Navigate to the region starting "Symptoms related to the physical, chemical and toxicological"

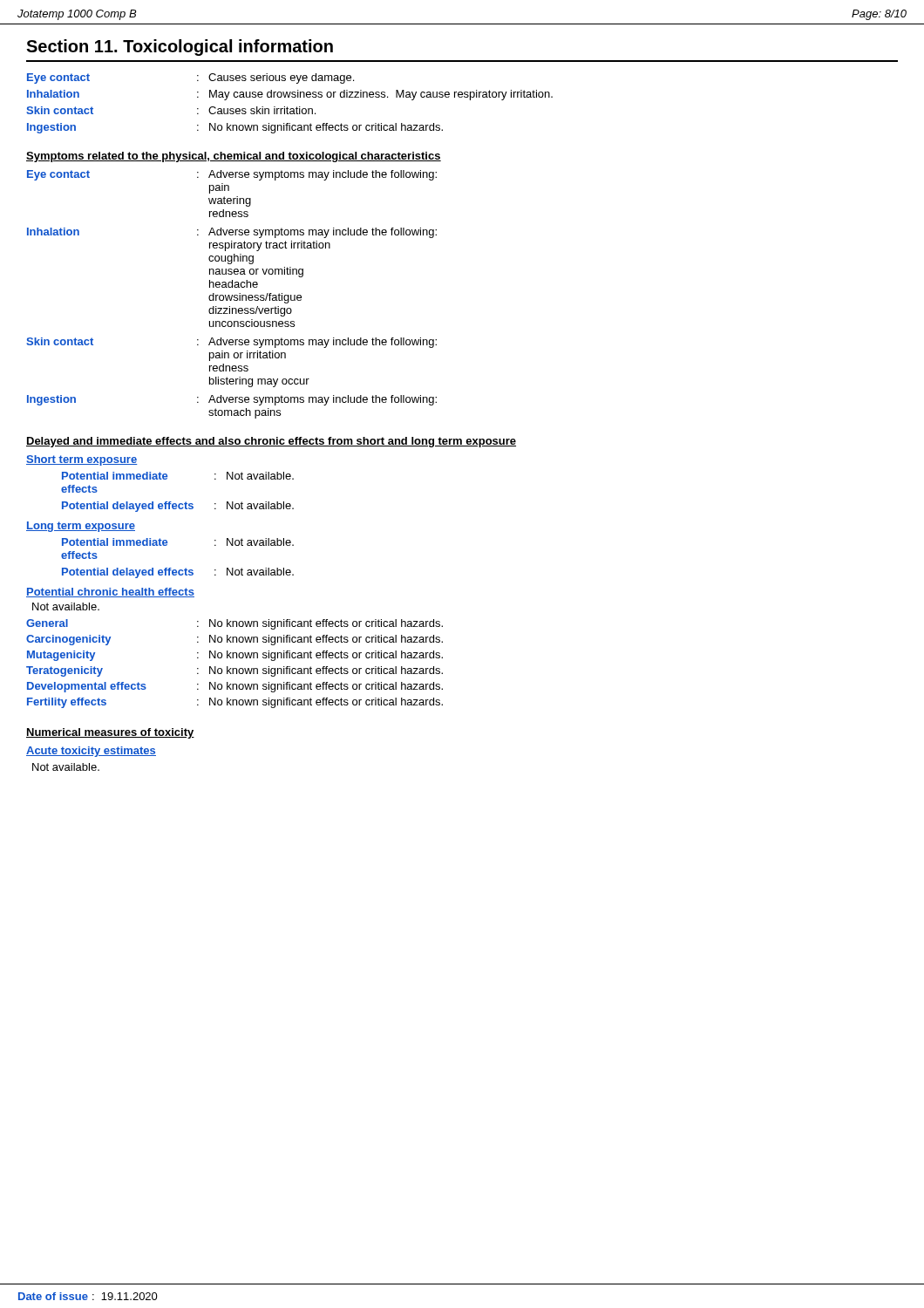(x=233, y=156)
